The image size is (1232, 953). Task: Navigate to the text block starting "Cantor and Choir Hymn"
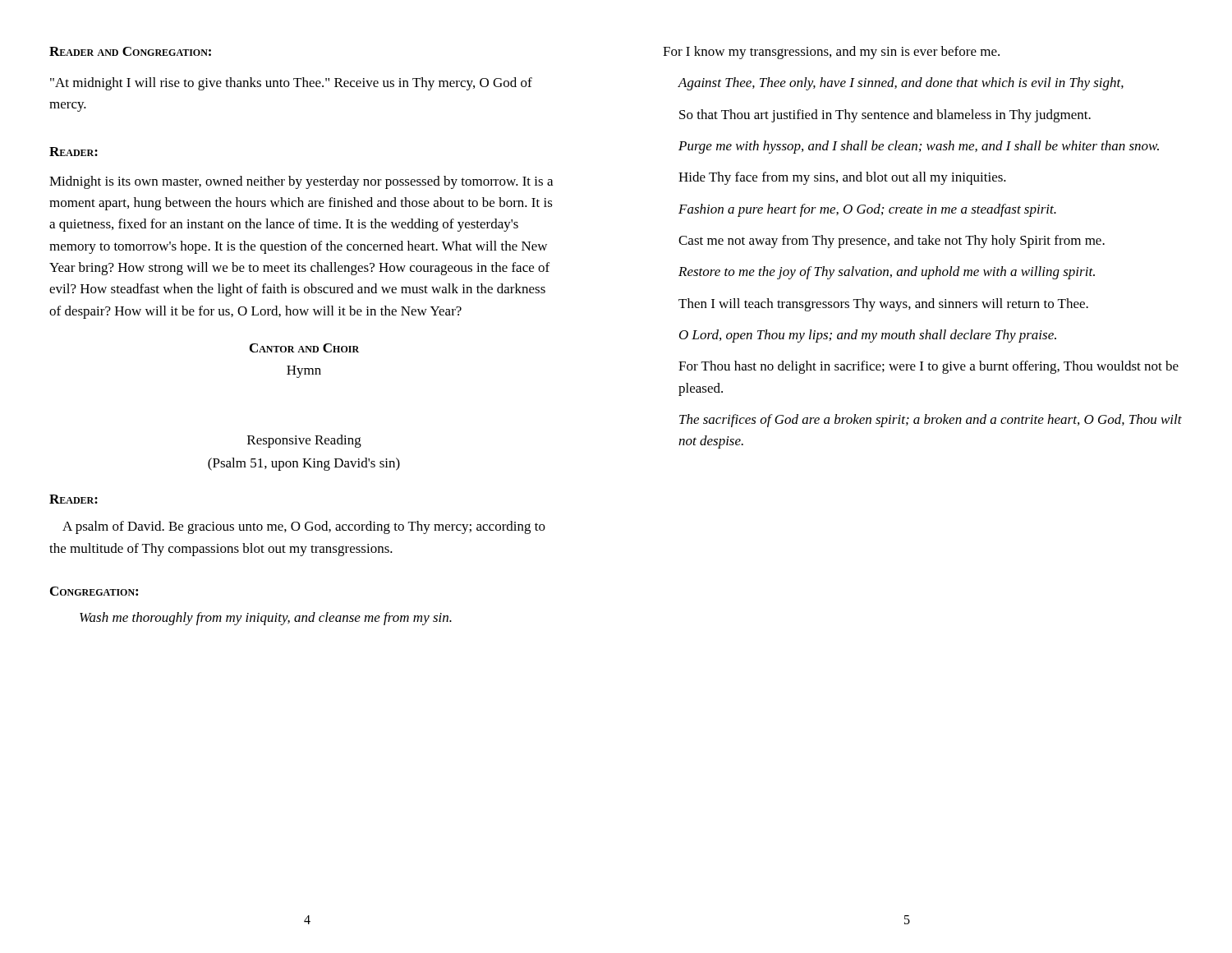click(x=304, y=359)
